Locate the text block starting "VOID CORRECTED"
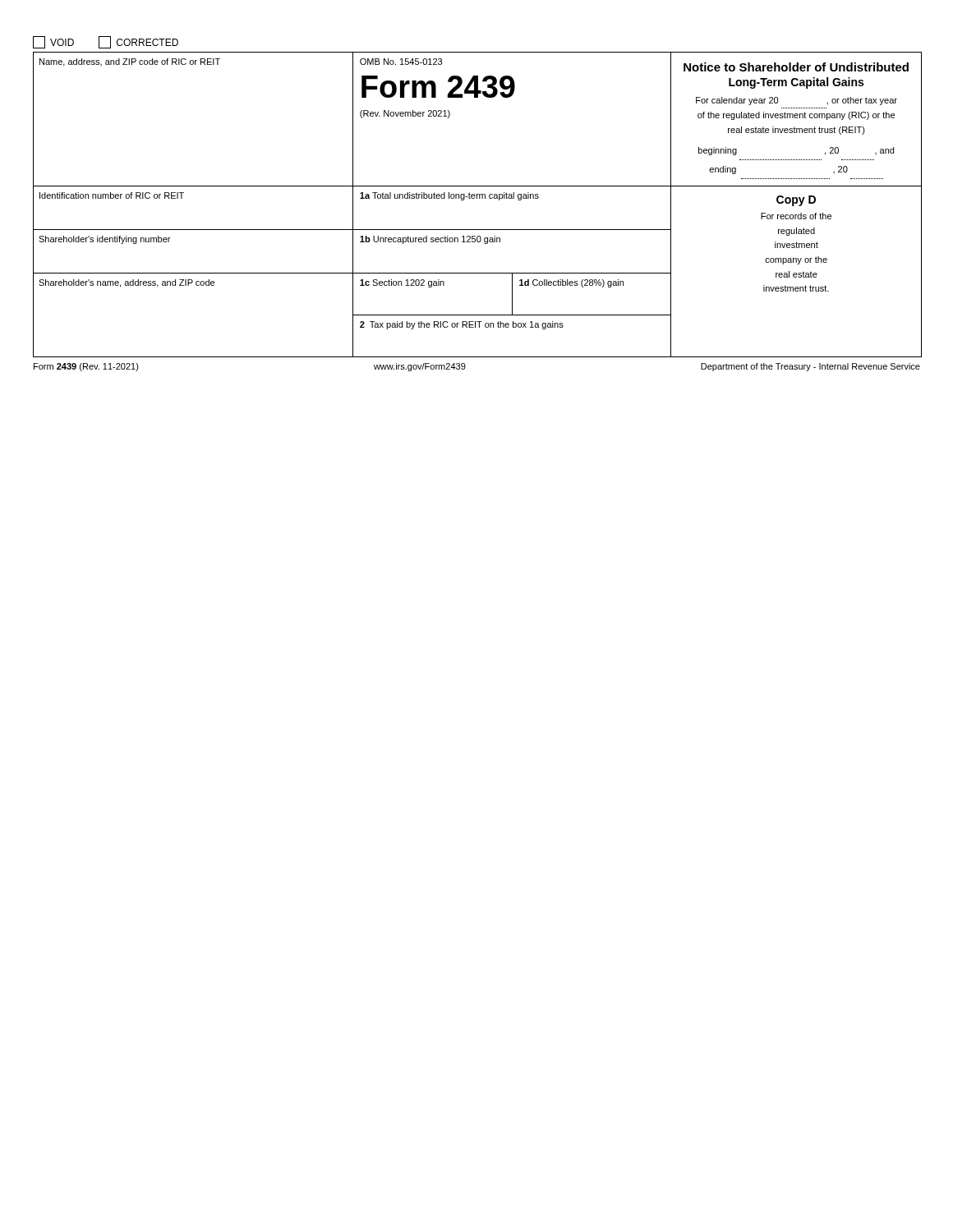Screen dimensions: 1232x953 coord(106,42)
